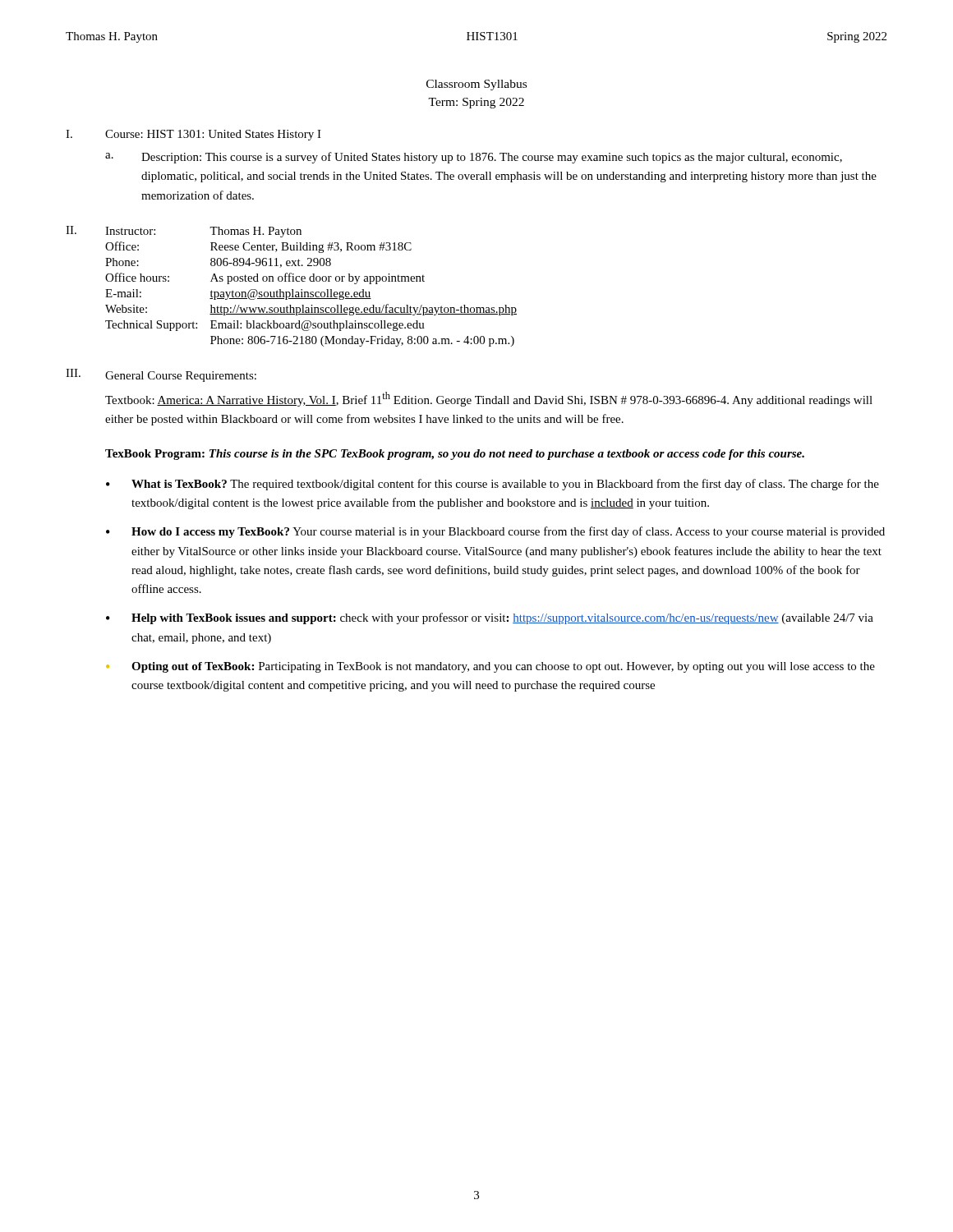This screenshot has width=953, height=1232.
Task: Find the text block starting "Term: Spring 2022"
Action: tap(476, 101)
